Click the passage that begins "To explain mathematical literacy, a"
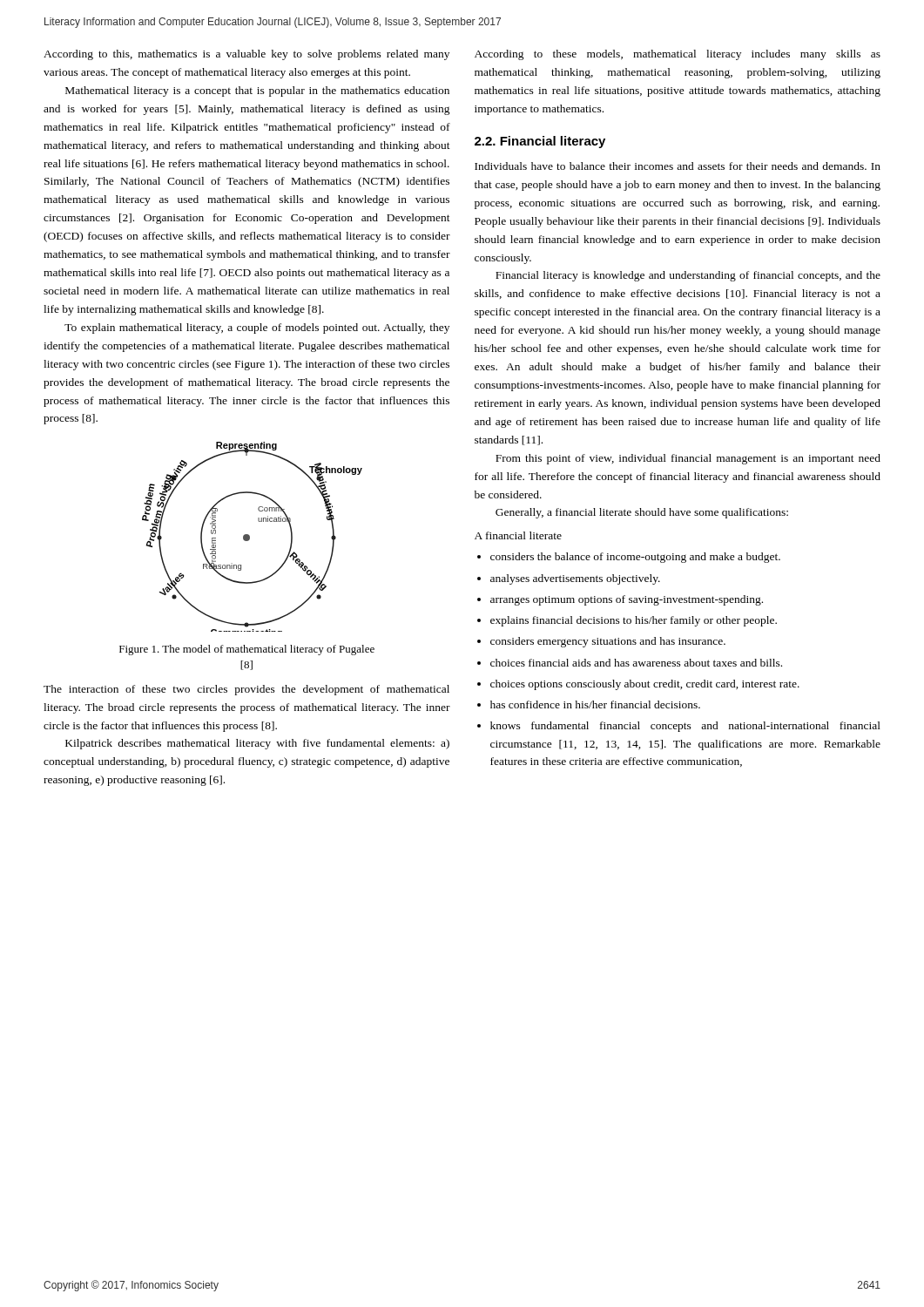The image size is (924, 1307). tap(247, 373)
